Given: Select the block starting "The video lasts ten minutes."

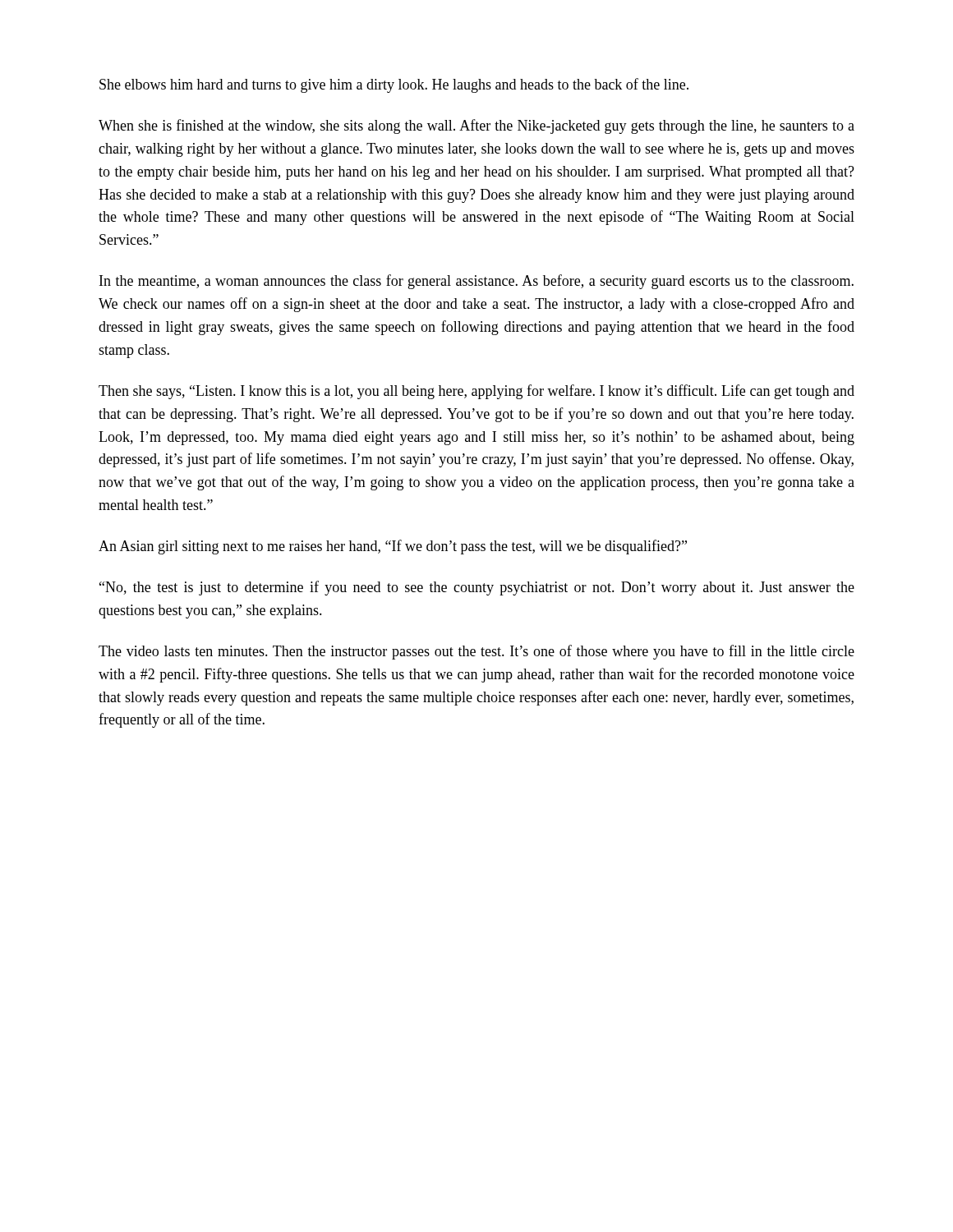Looking at the screenshot, I should (476, 686).
